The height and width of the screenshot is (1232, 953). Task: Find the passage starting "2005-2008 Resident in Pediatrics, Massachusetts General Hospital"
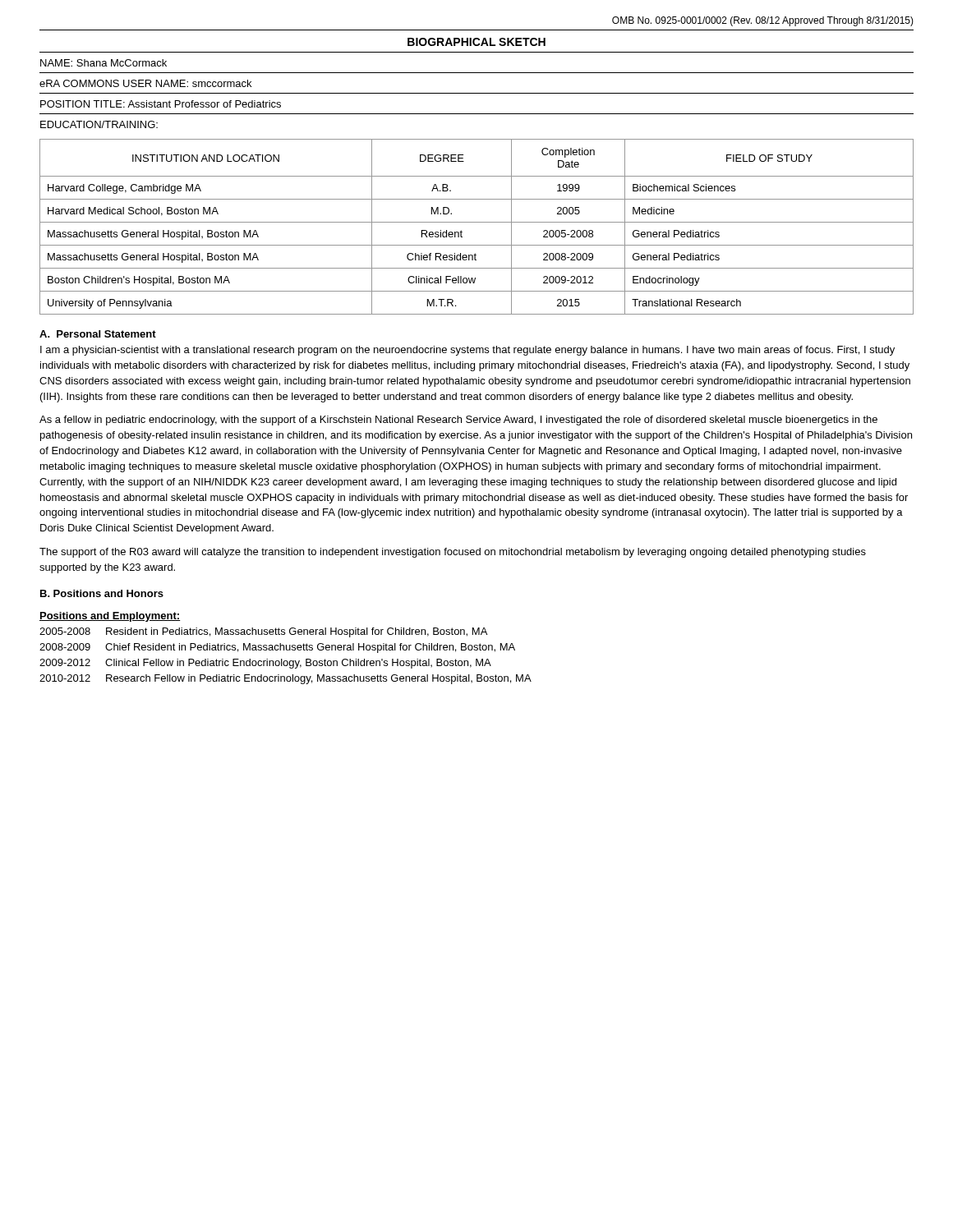(476, 632)
